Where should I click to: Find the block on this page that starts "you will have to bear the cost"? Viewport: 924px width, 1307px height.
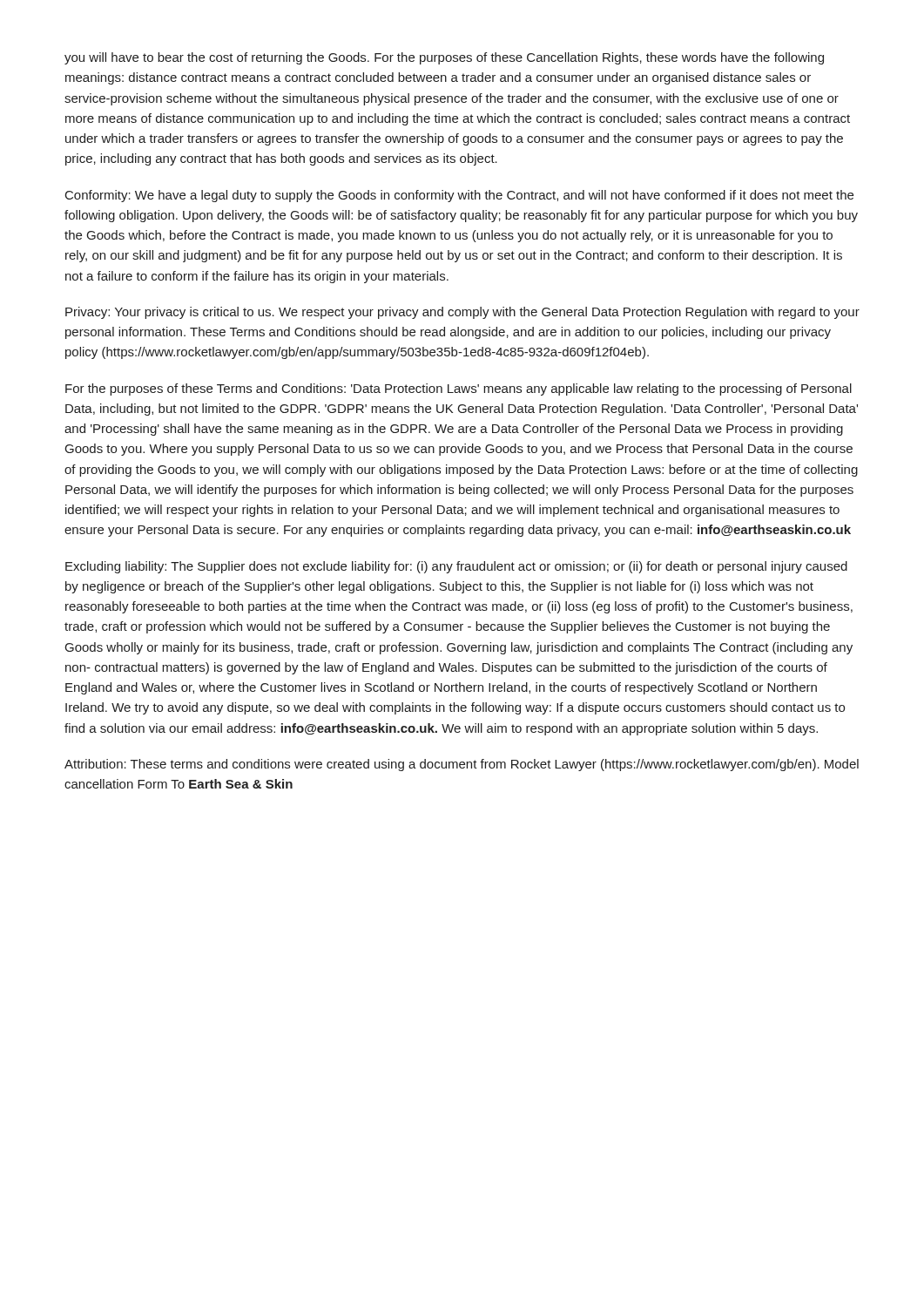point(457,108)
